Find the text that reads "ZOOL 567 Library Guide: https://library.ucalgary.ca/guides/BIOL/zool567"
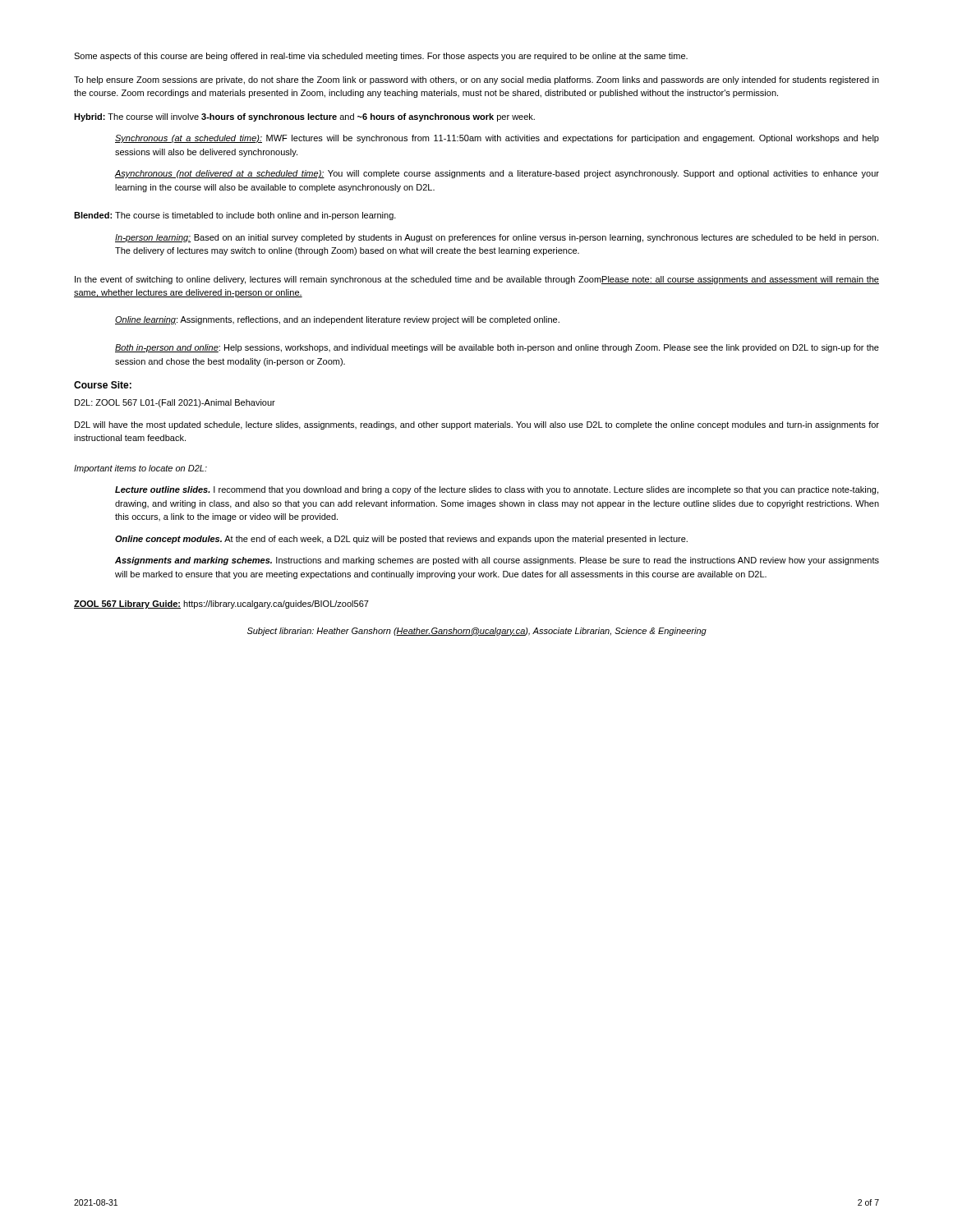Screen dimensions: 1232x953 [221, 605]
